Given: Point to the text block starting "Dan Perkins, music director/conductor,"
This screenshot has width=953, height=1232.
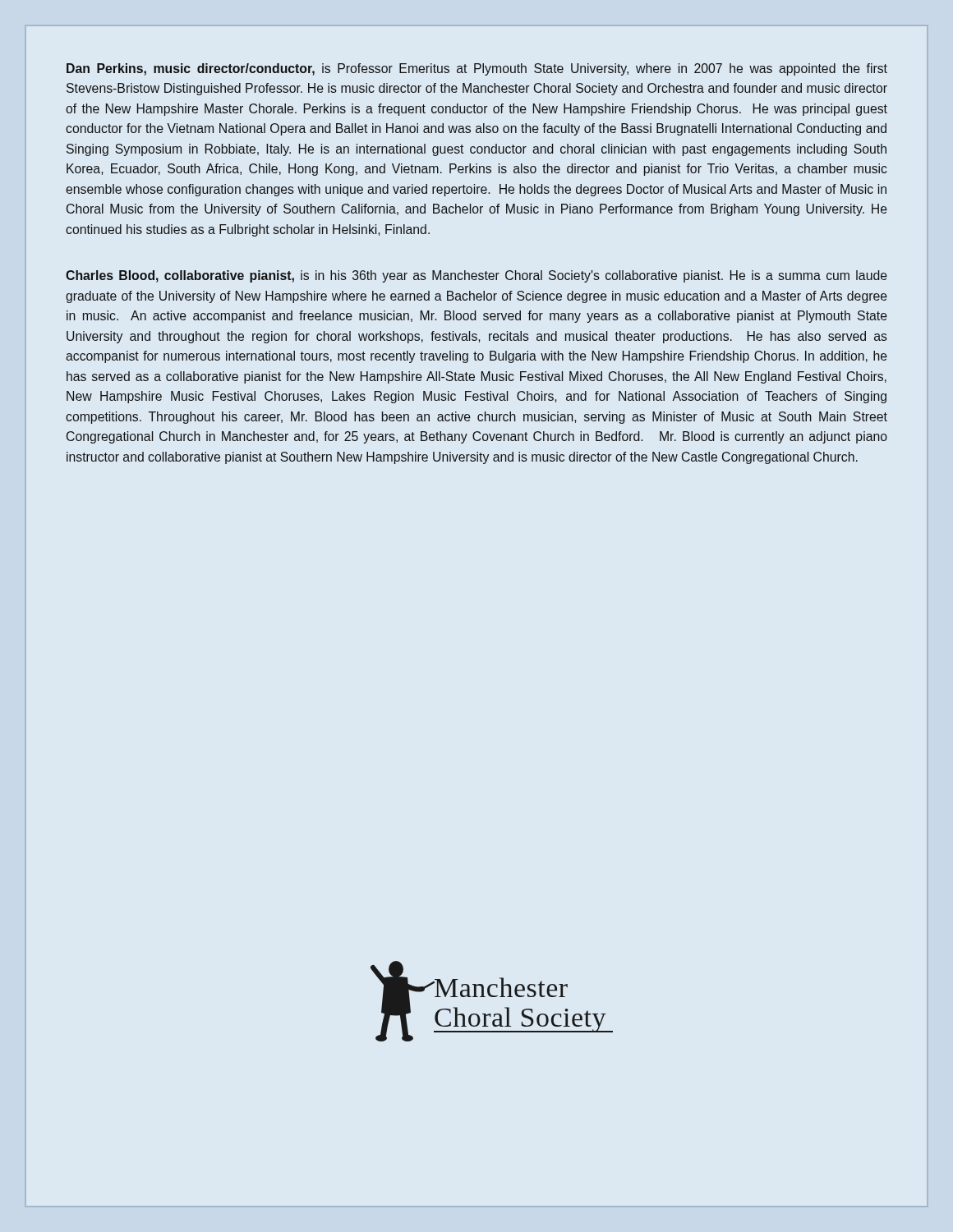Looking at the screenshot, I should click(476, 149).
